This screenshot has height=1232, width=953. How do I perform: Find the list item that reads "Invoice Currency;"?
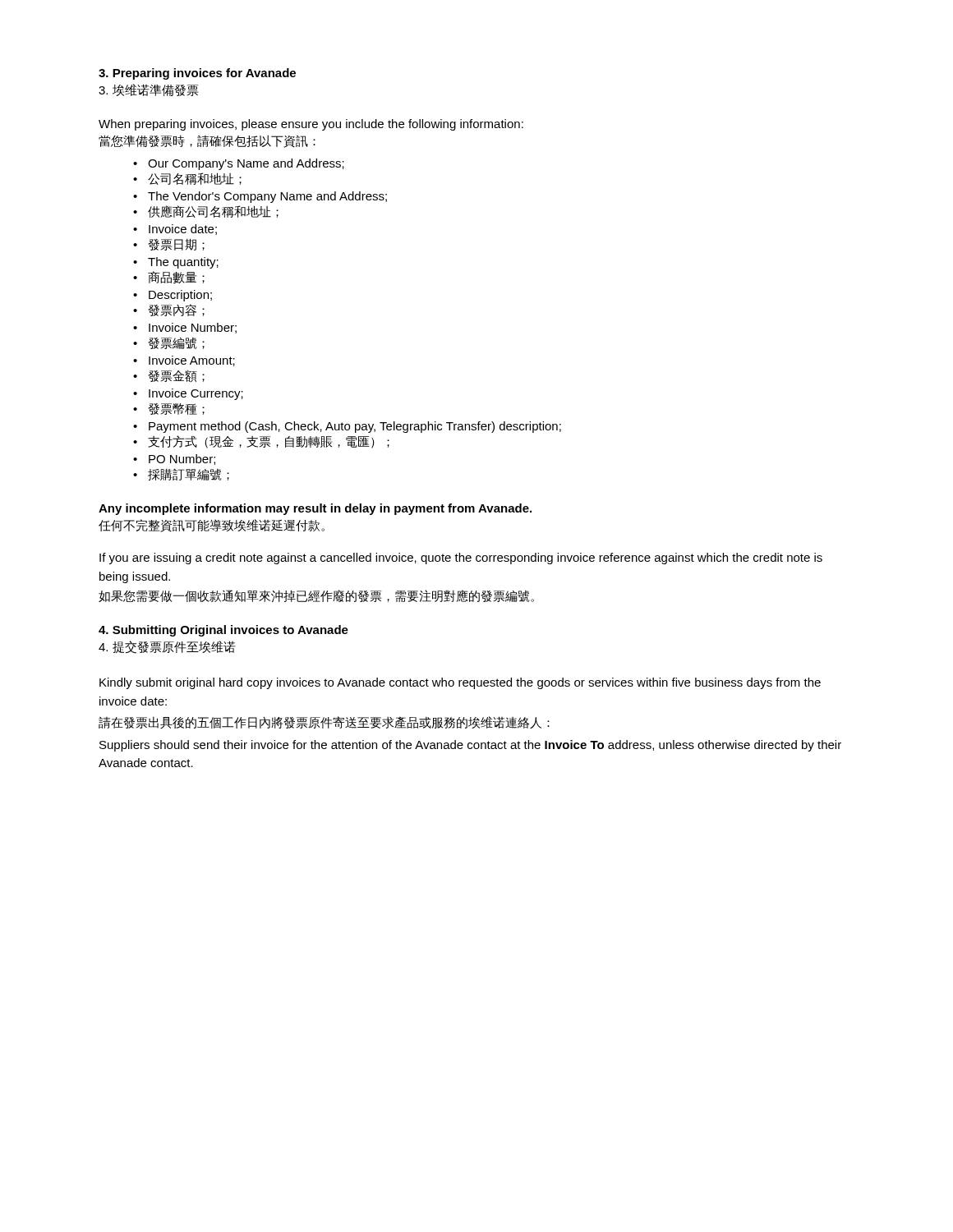point(196,393)
